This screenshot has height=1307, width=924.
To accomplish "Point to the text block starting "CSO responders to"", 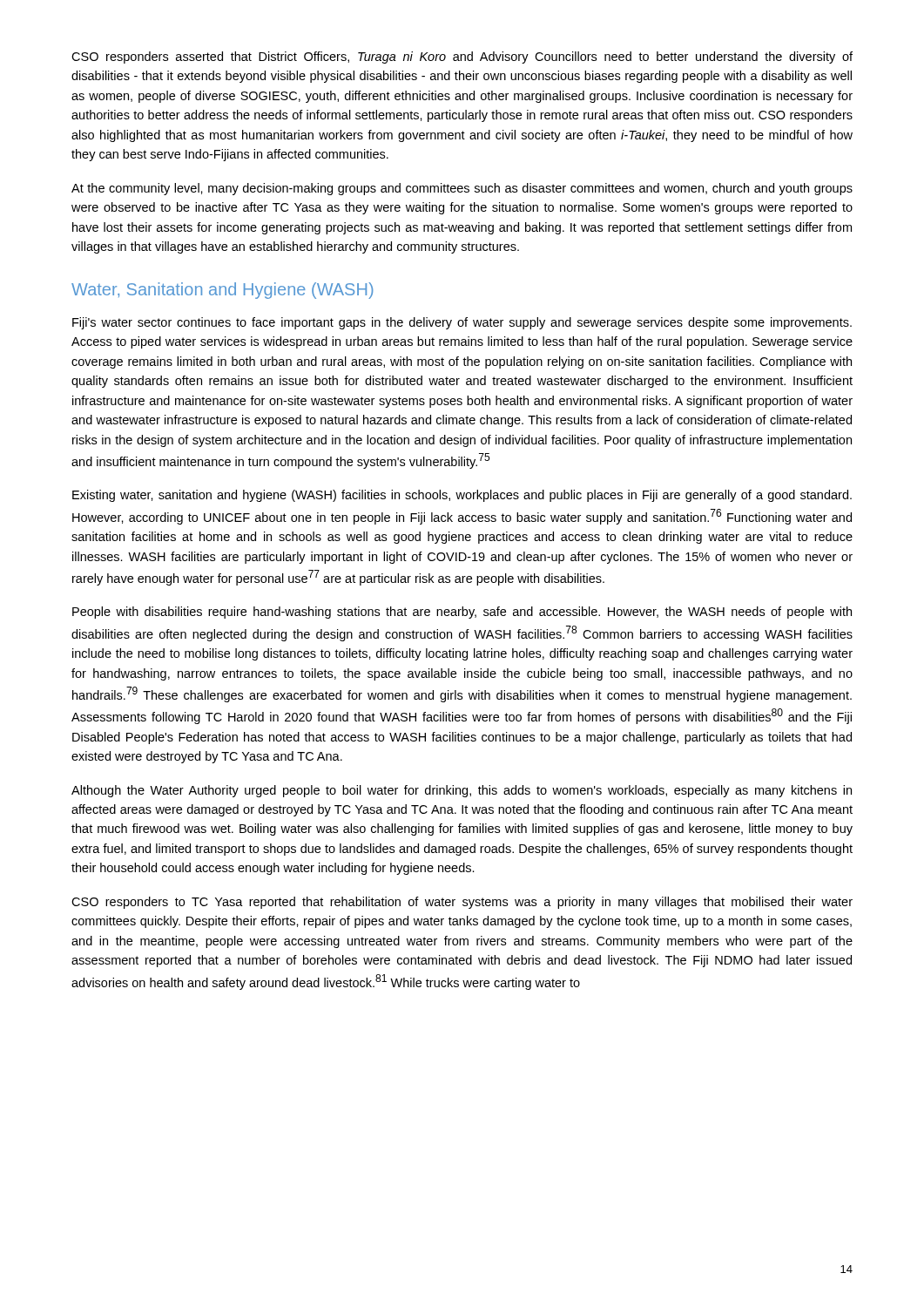I will 462,942.
